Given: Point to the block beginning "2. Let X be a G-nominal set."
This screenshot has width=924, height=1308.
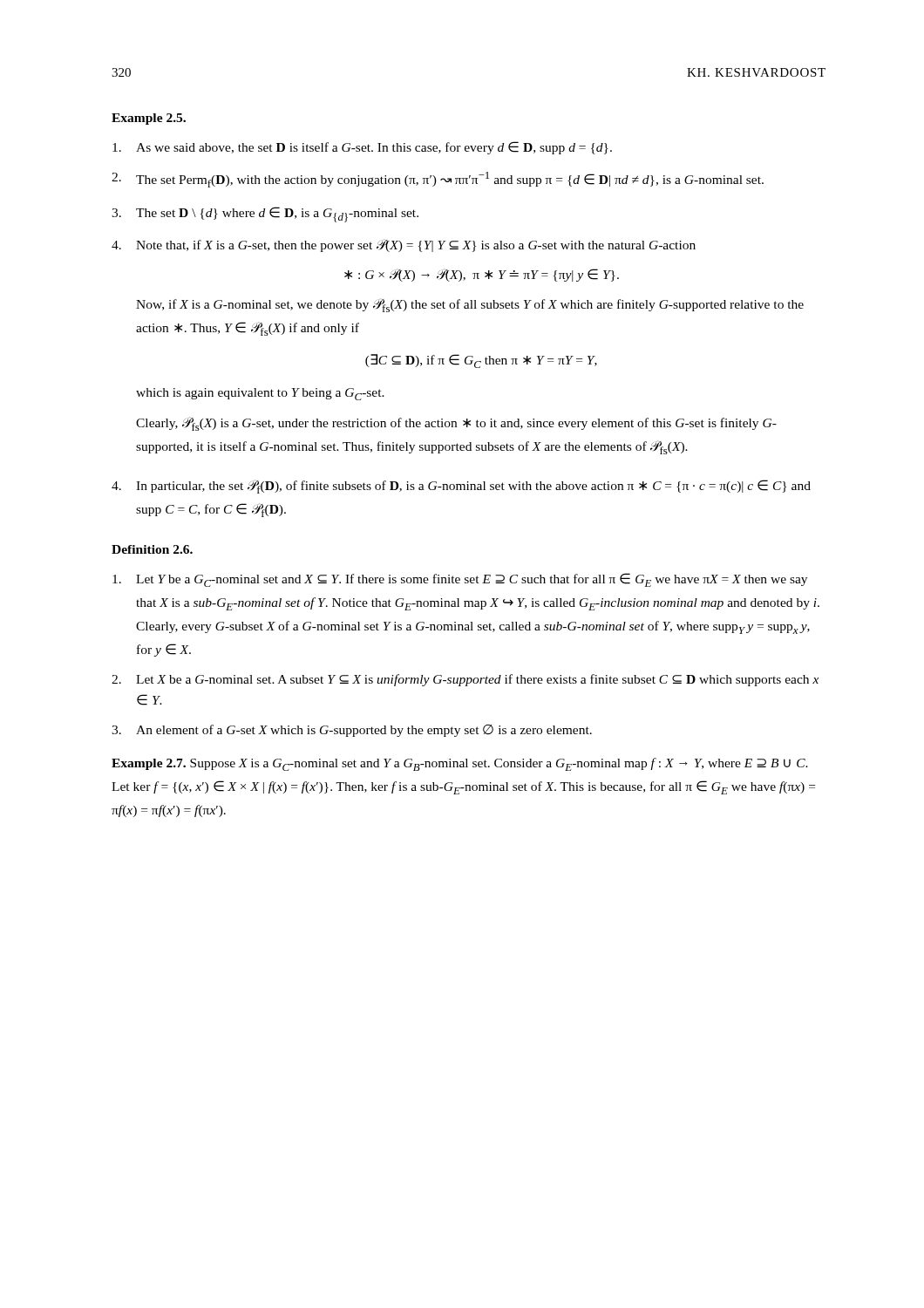Looking at the screenshot, I should [469, 690].
